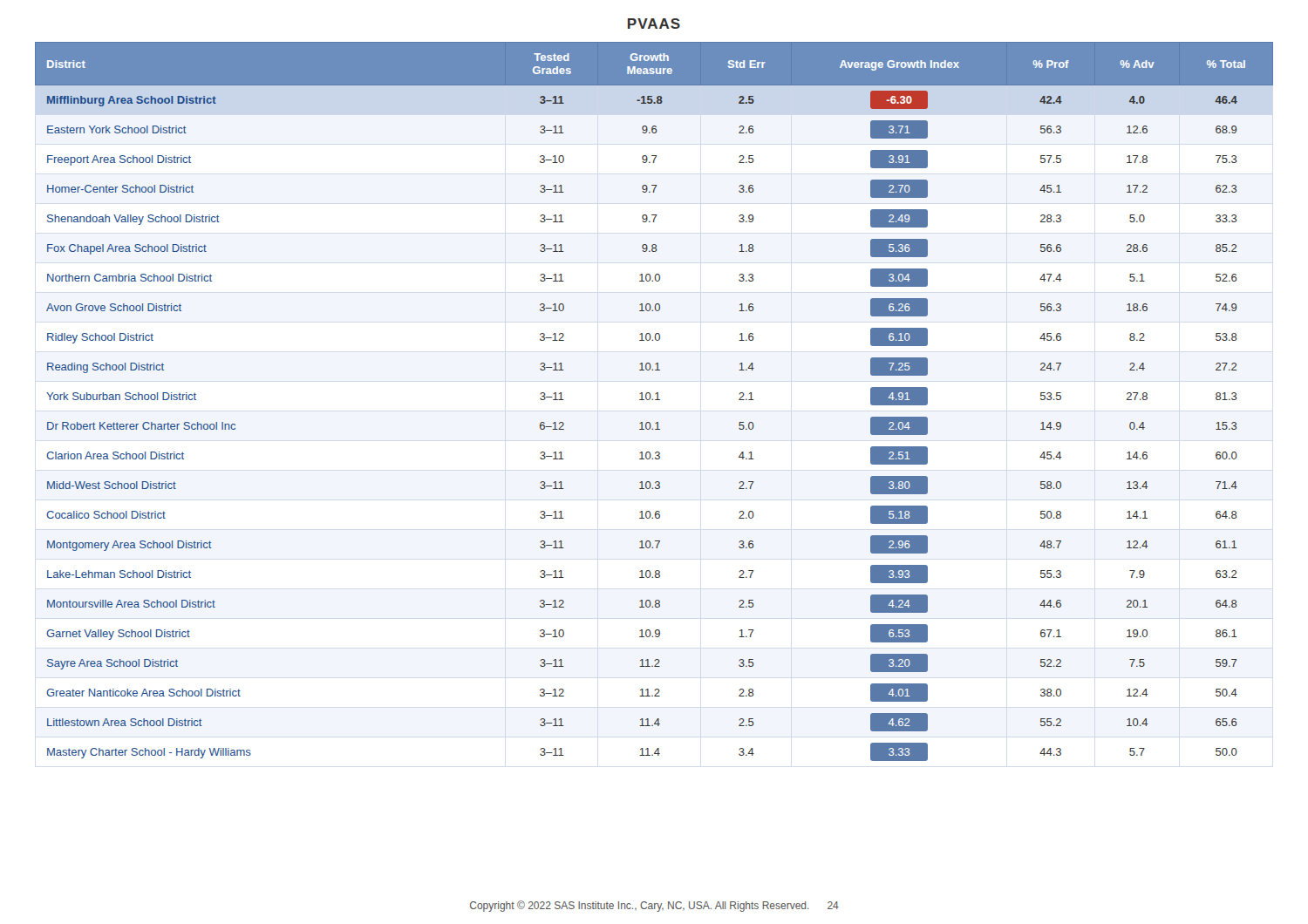Select the table

[x=654, y=404]
